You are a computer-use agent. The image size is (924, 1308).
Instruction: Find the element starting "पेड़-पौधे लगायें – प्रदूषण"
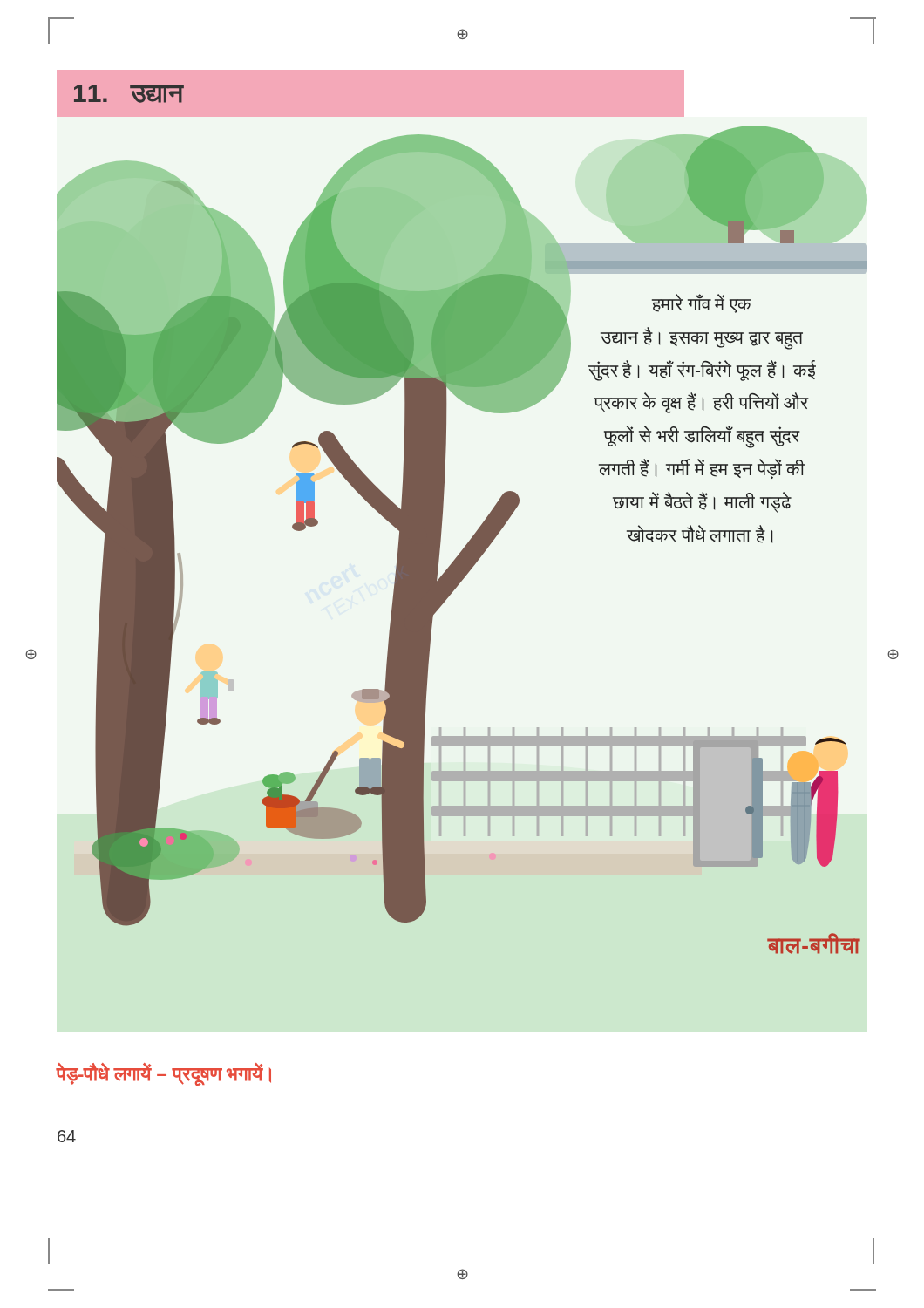pyautogui.click(x=166, y=1074)
